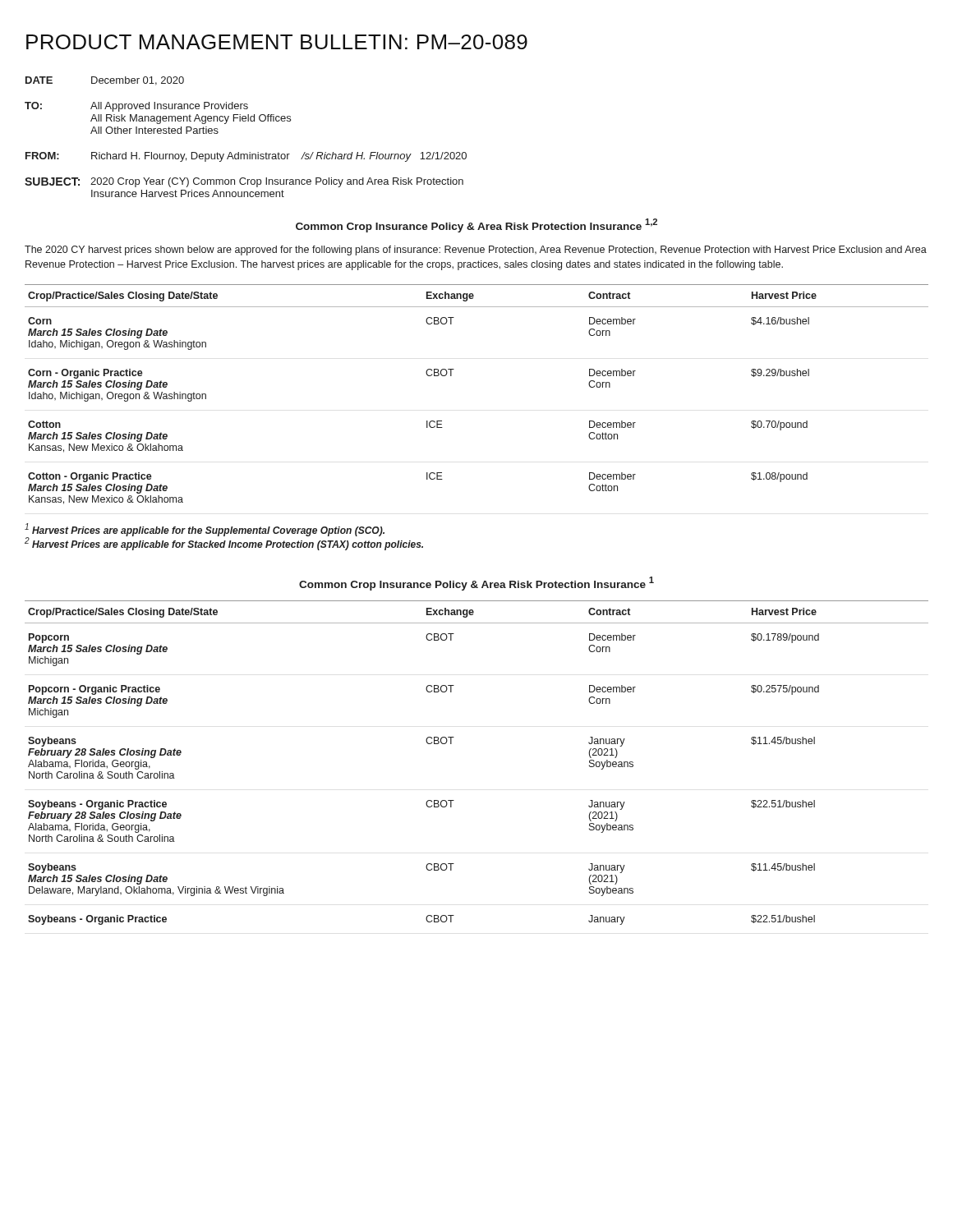Locate the text with the text "DATE December 01, 2020"

pos(105,81)
